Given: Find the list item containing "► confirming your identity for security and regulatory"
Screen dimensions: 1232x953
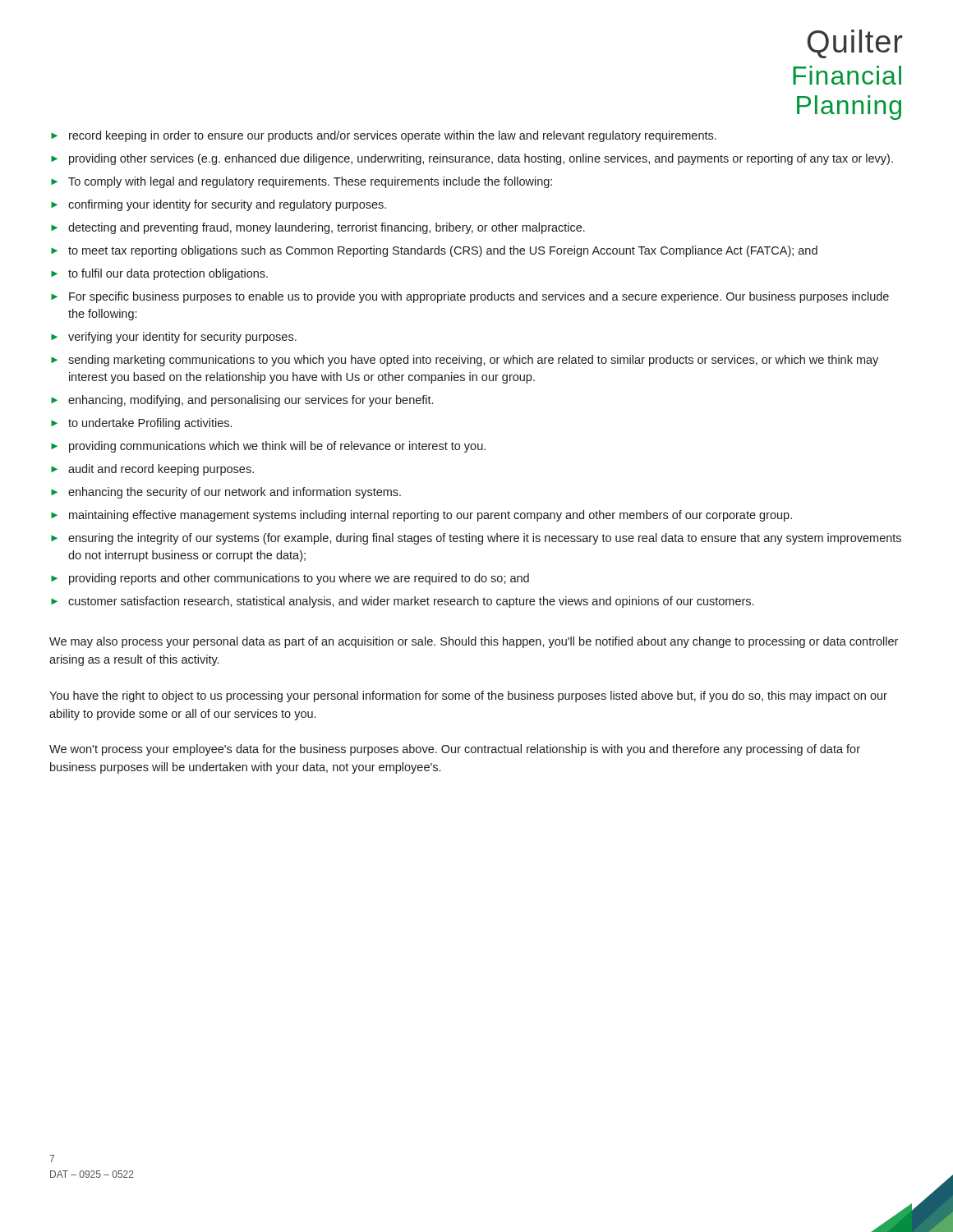Looking at the screenshot, I should [219, 205].
